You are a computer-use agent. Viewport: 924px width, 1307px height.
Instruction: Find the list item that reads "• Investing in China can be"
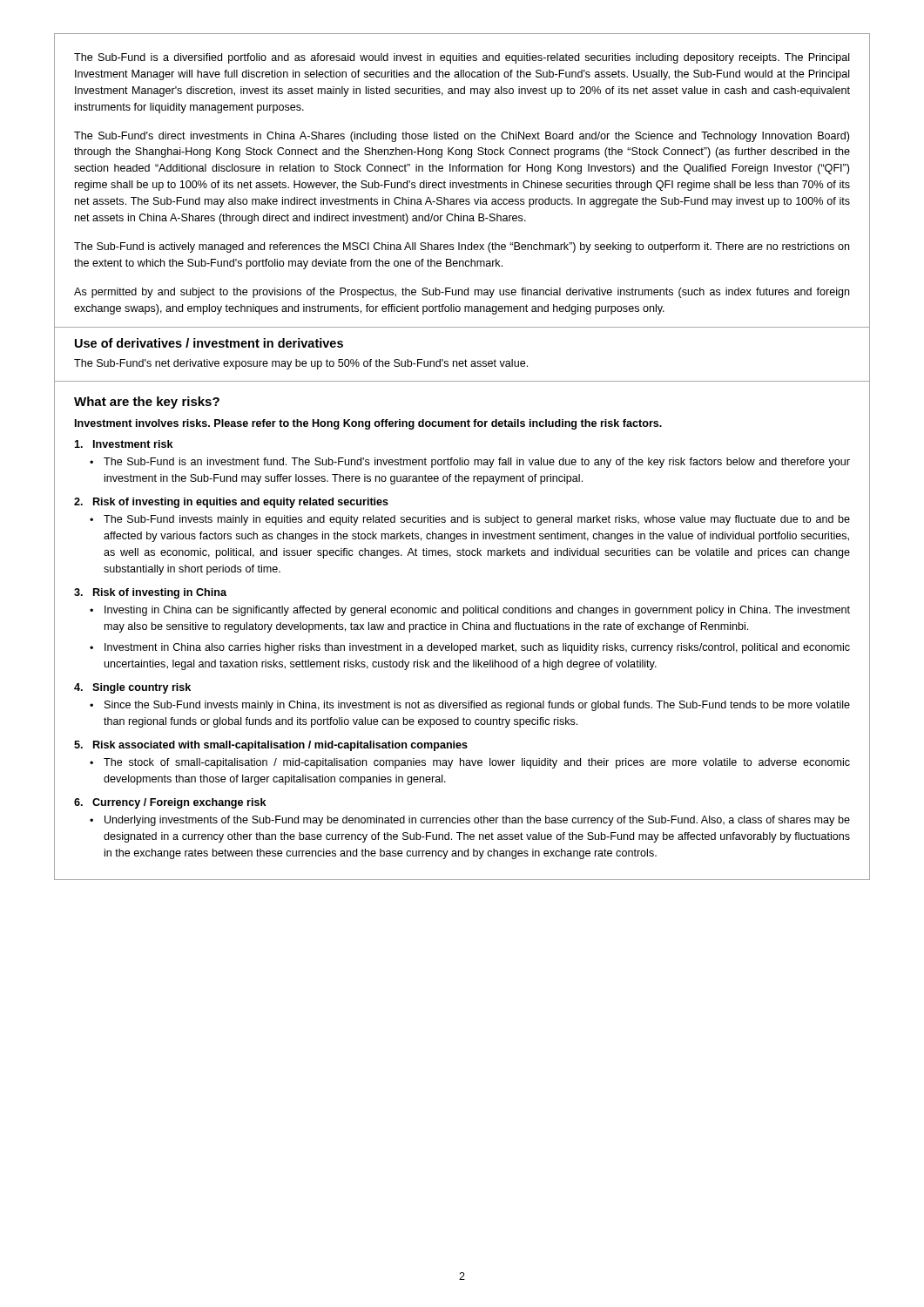(x=470, y=618)
